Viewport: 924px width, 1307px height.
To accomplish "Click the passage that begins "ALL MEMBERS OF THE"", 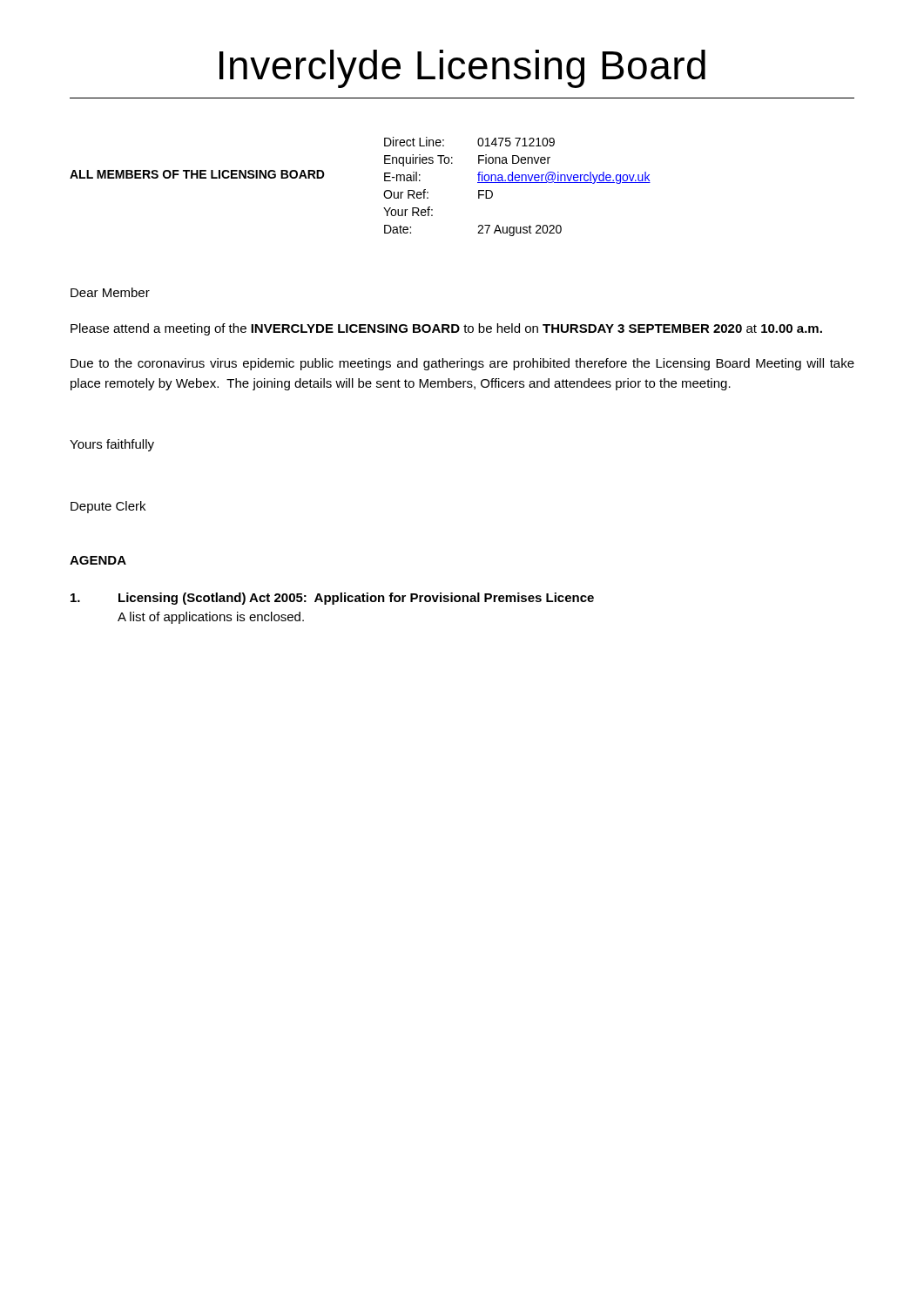I will pos(197,174).
